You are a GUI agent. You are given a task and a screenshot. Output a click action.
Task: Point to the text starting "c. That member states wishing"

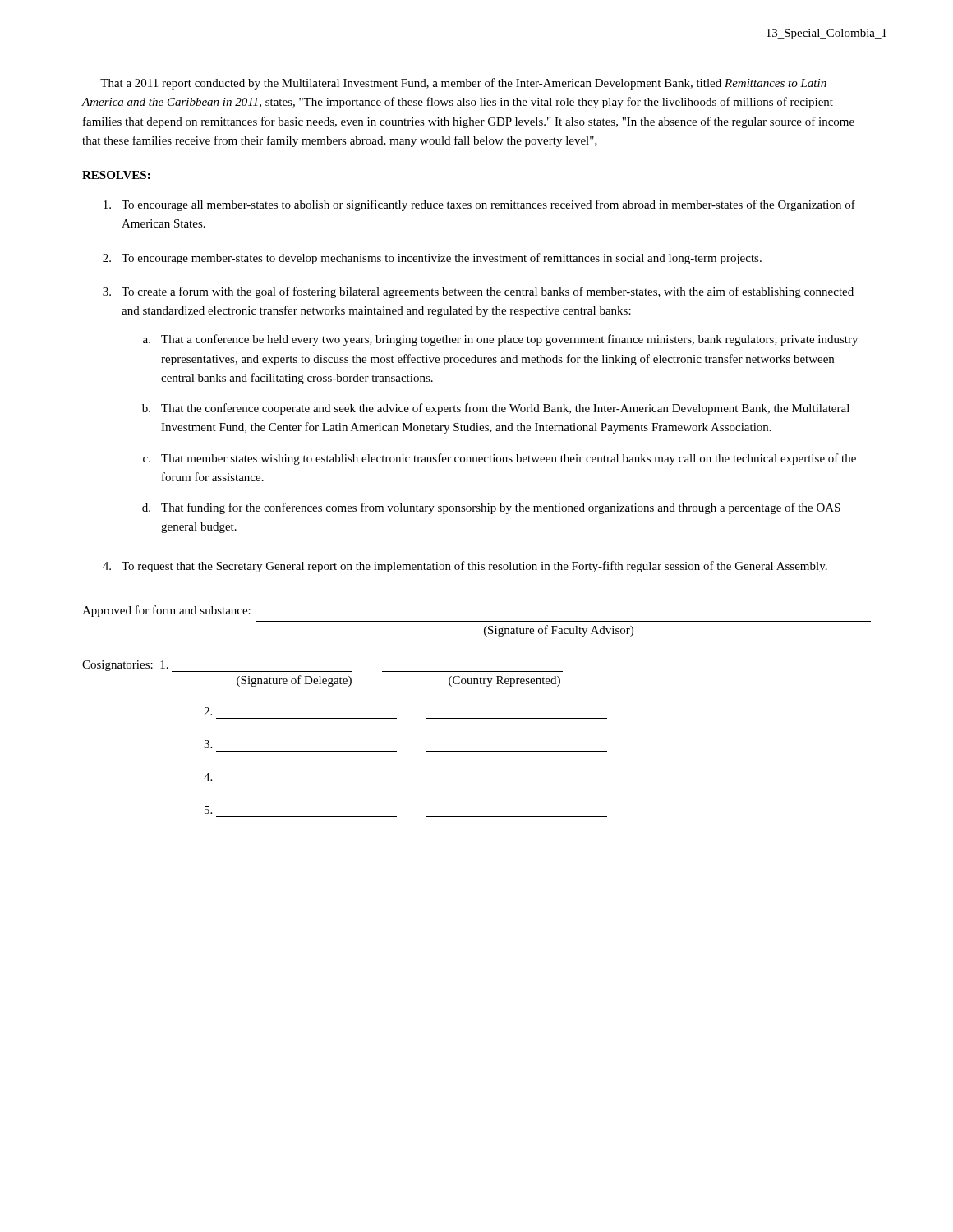[x=496, y=468]
